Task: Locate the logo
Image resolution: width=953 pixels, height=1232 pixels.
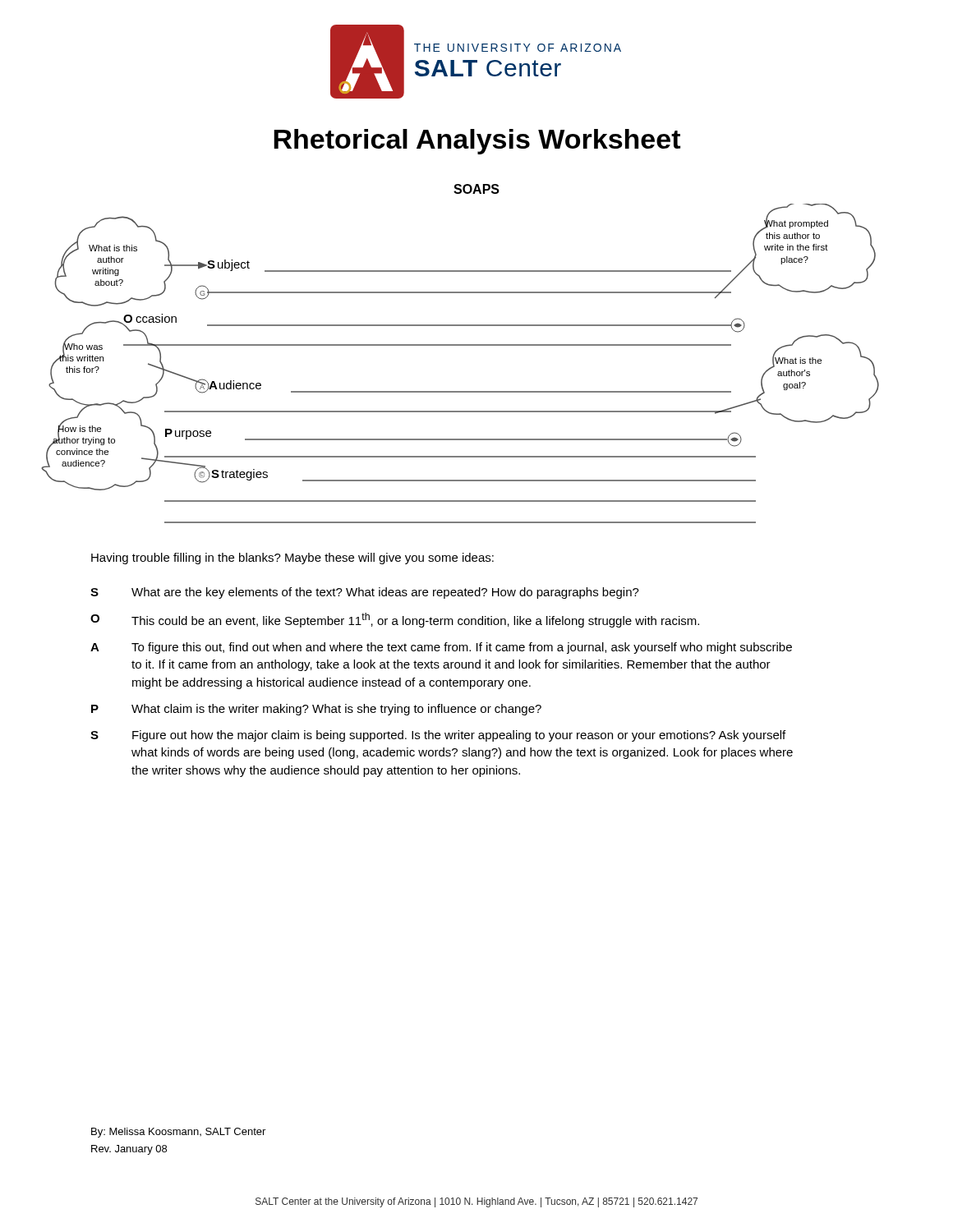Action: (x=476, y=62)
